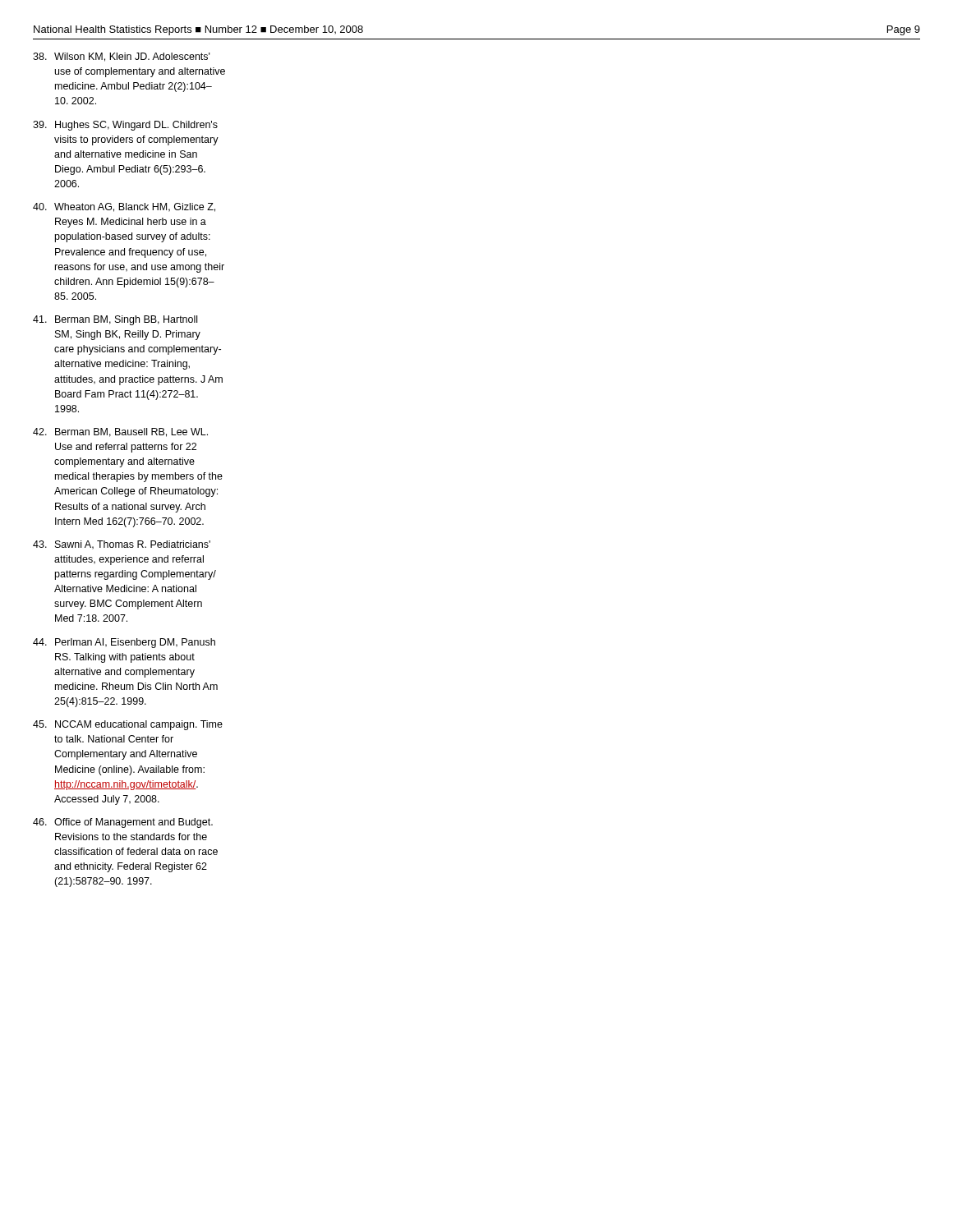Locate the block of text that opens with "46. Office of Management and Budget.Revisions to"
This screenshot has height=1232, width=953.
coord(123,823)
